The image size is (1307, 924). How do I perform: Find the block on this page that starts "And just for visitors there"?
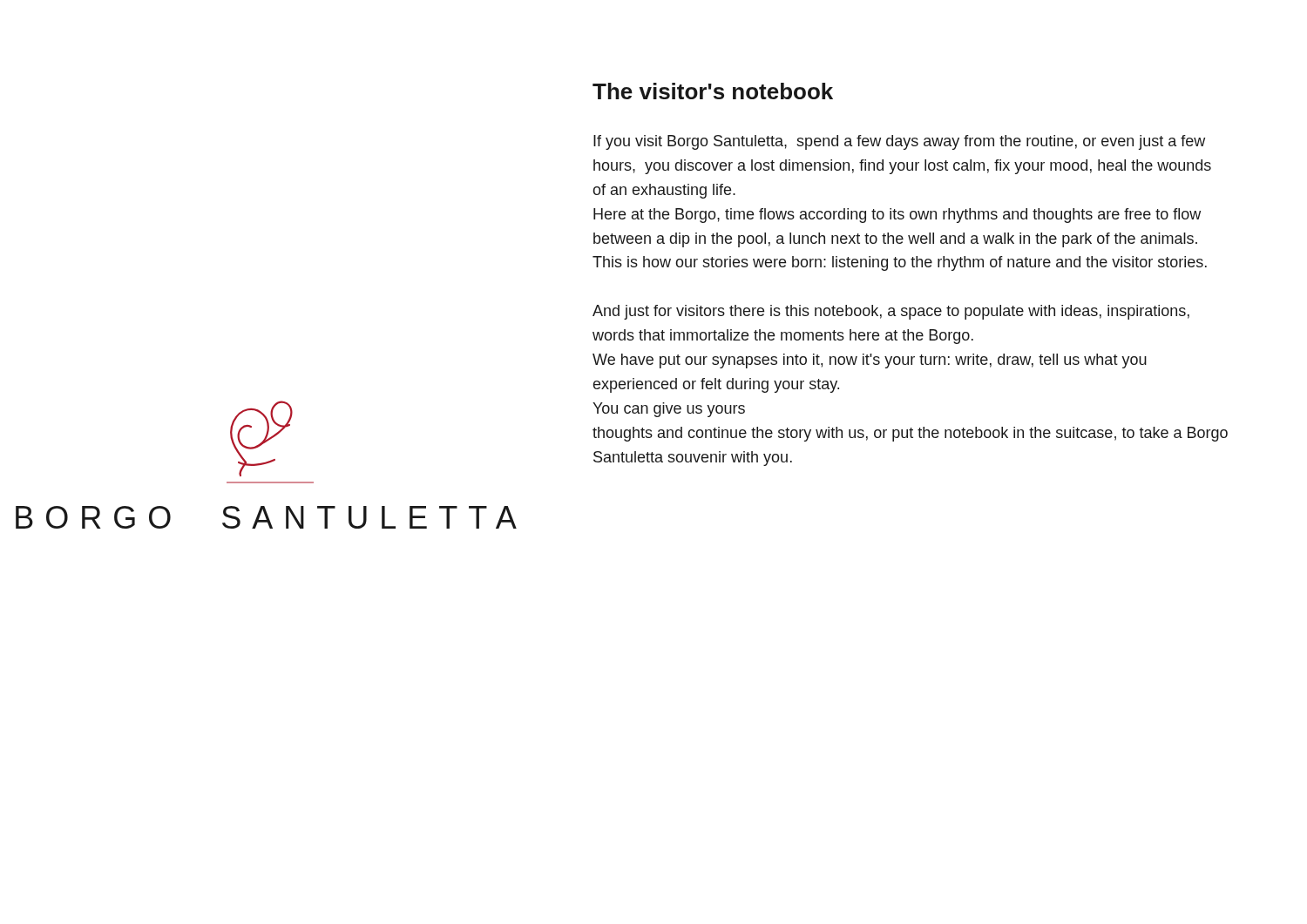pyautogui.click(x=891, y=312)
